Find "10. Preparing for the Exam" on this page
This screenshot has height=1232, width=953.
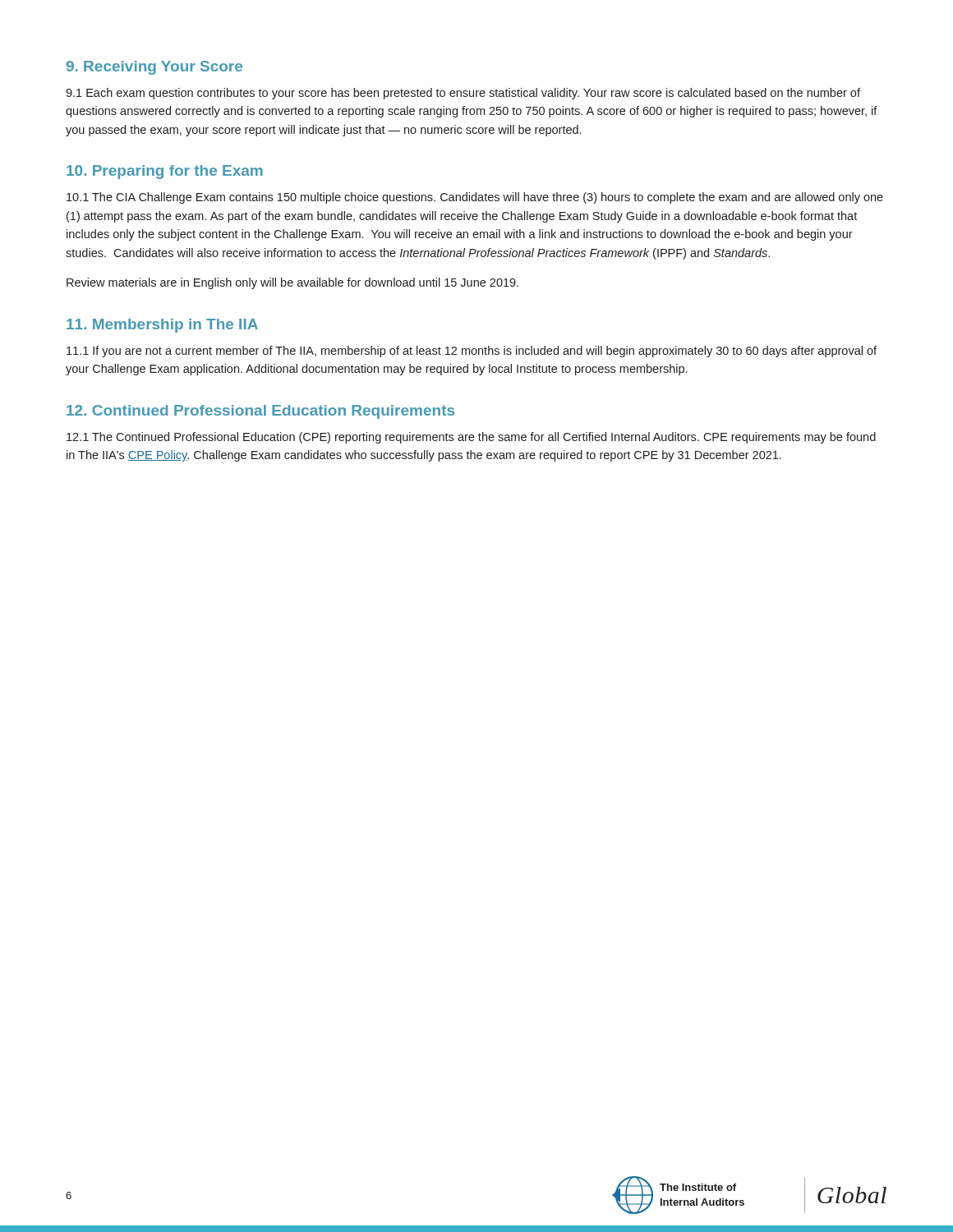(x=165, y=171)
